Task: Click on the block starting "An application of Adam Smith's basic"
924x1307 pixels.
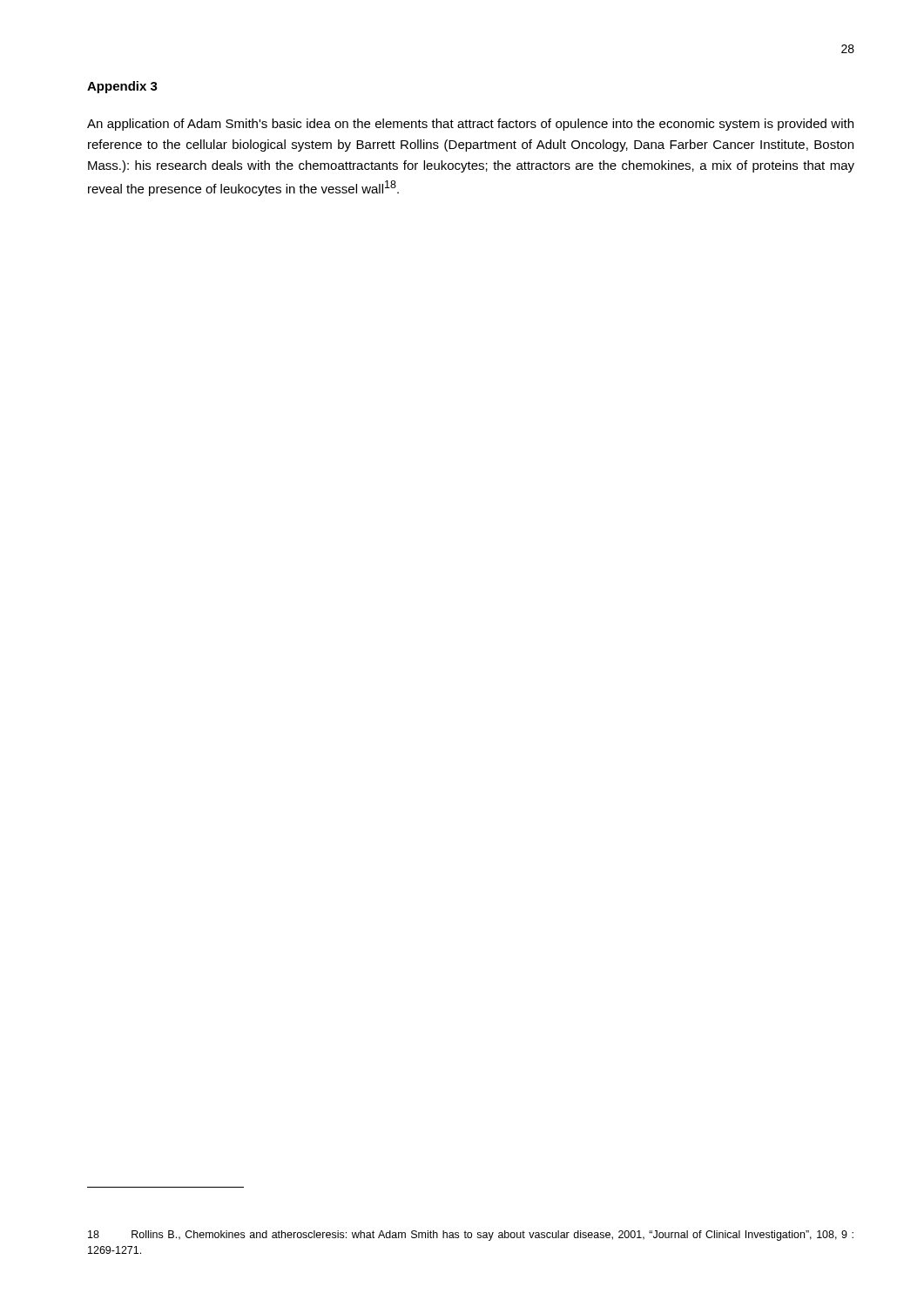Action: click(471, 156)
